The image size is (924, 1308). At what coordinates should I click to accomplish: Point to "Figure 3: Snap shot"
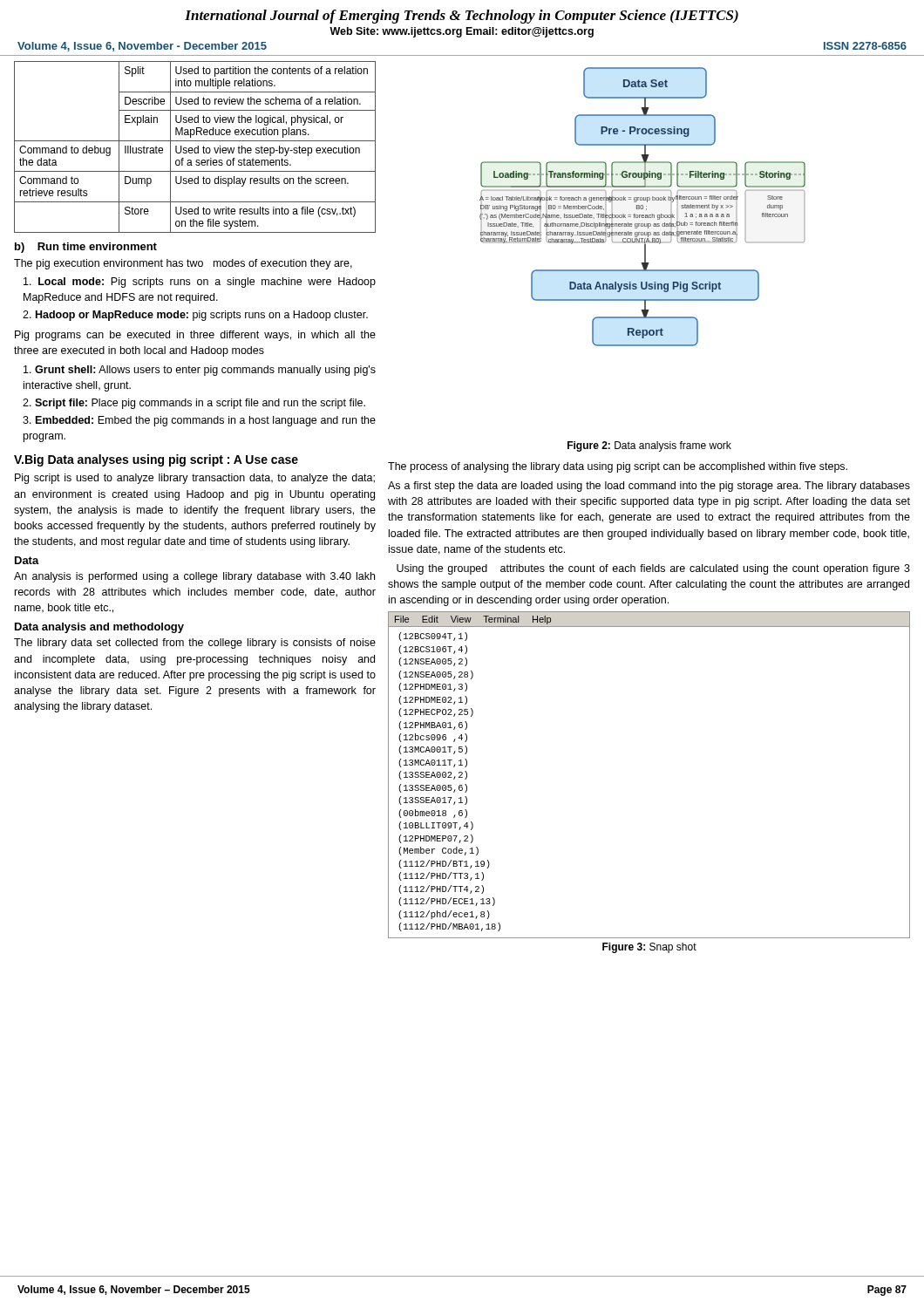point(649,947)
